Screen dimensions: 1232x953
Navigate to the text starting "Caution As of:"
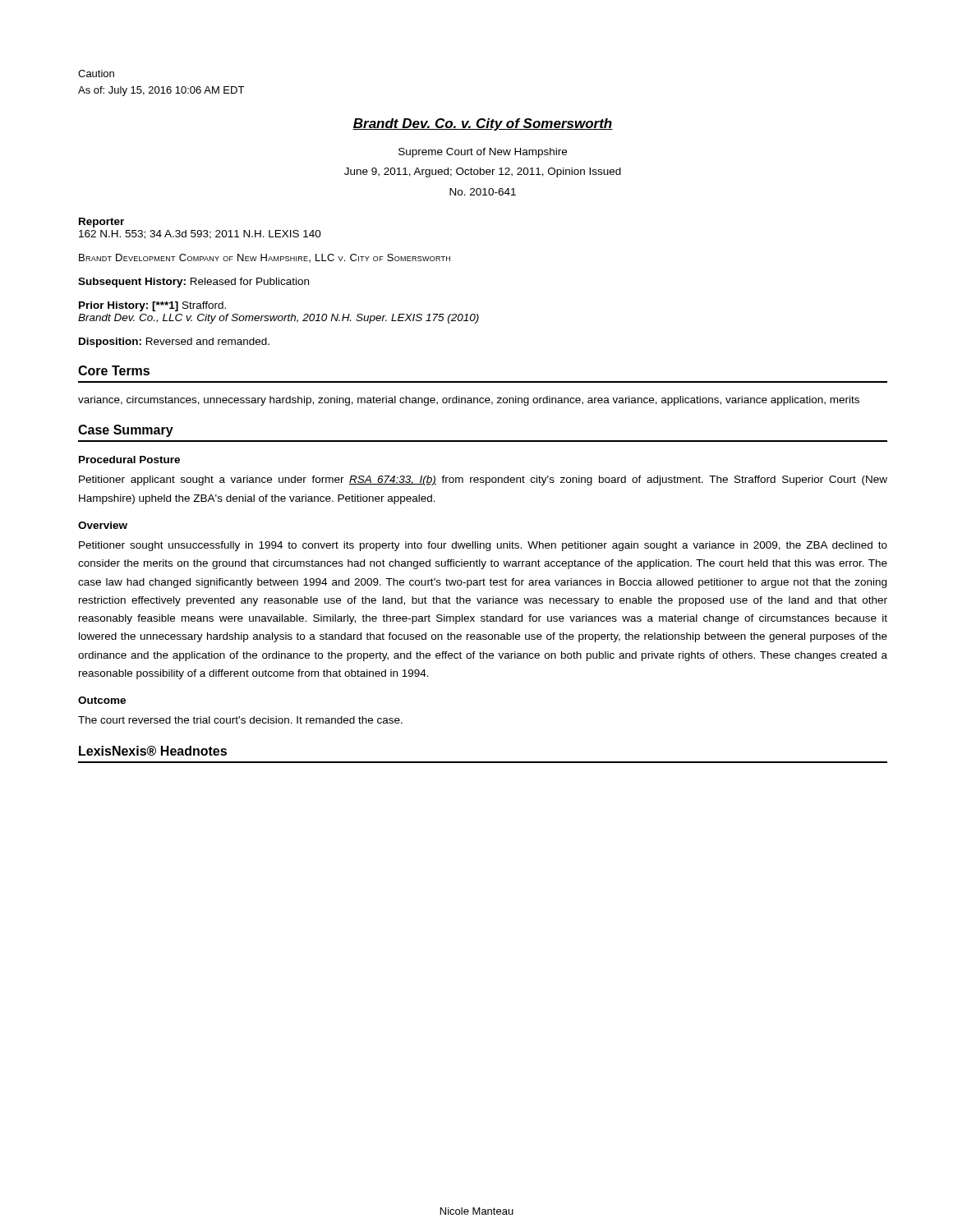(161, 82)
